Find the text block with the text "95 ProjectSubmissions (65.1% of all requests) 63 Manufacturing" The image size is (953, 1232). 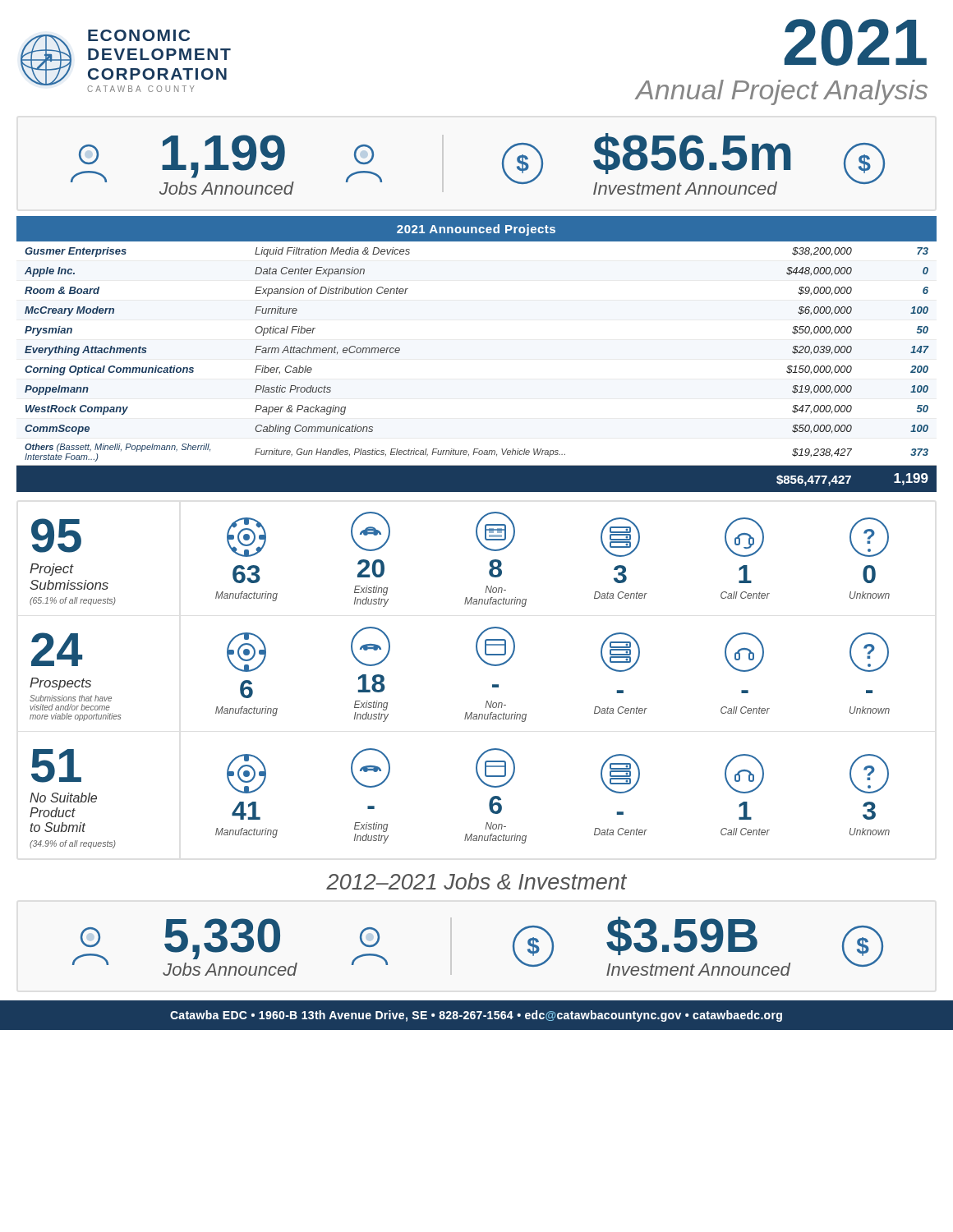(x=476, y=559)
